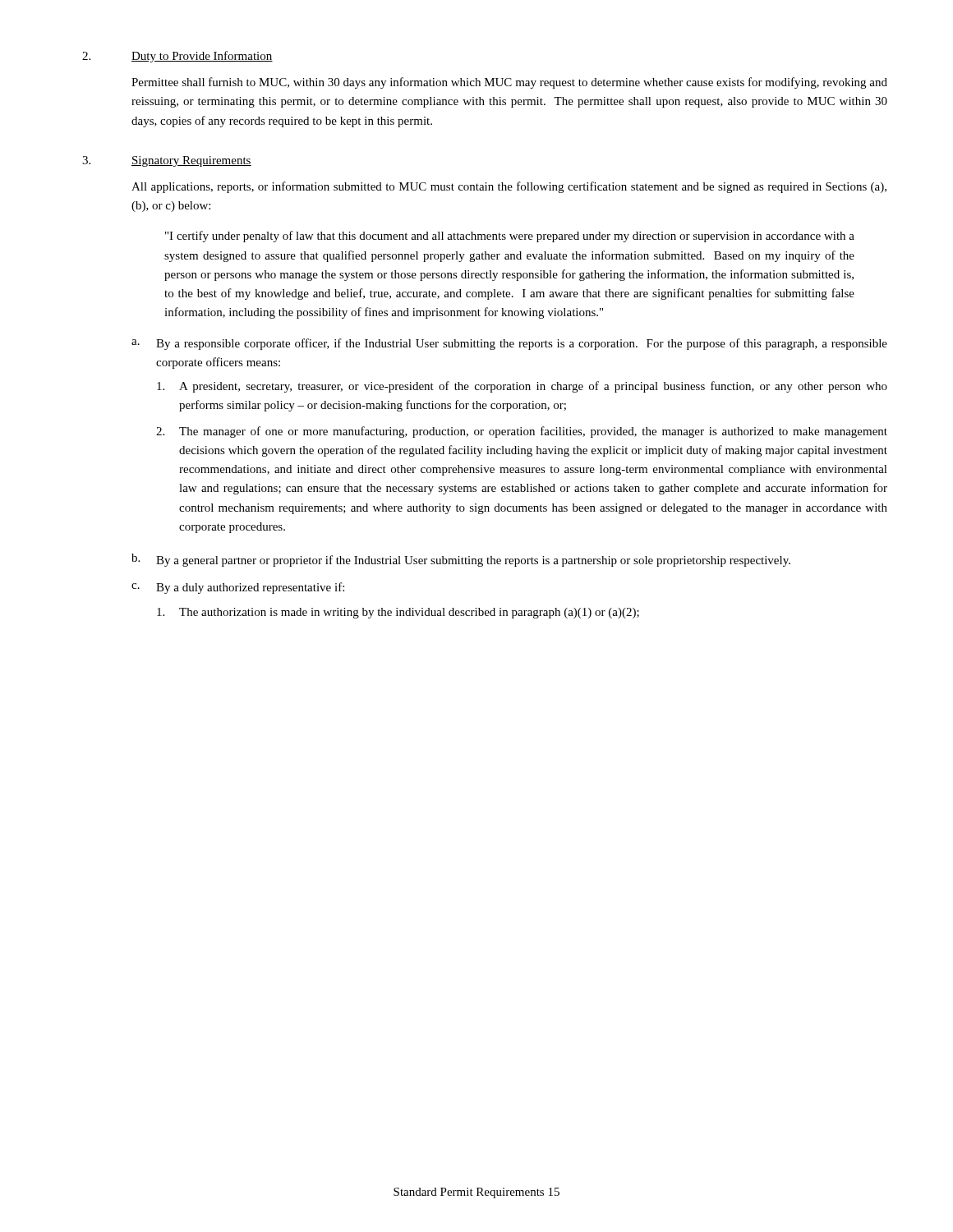Select the list item that says "c. By a duly authorized"
The image size is (953, 1232).
(x=509, y=603)
